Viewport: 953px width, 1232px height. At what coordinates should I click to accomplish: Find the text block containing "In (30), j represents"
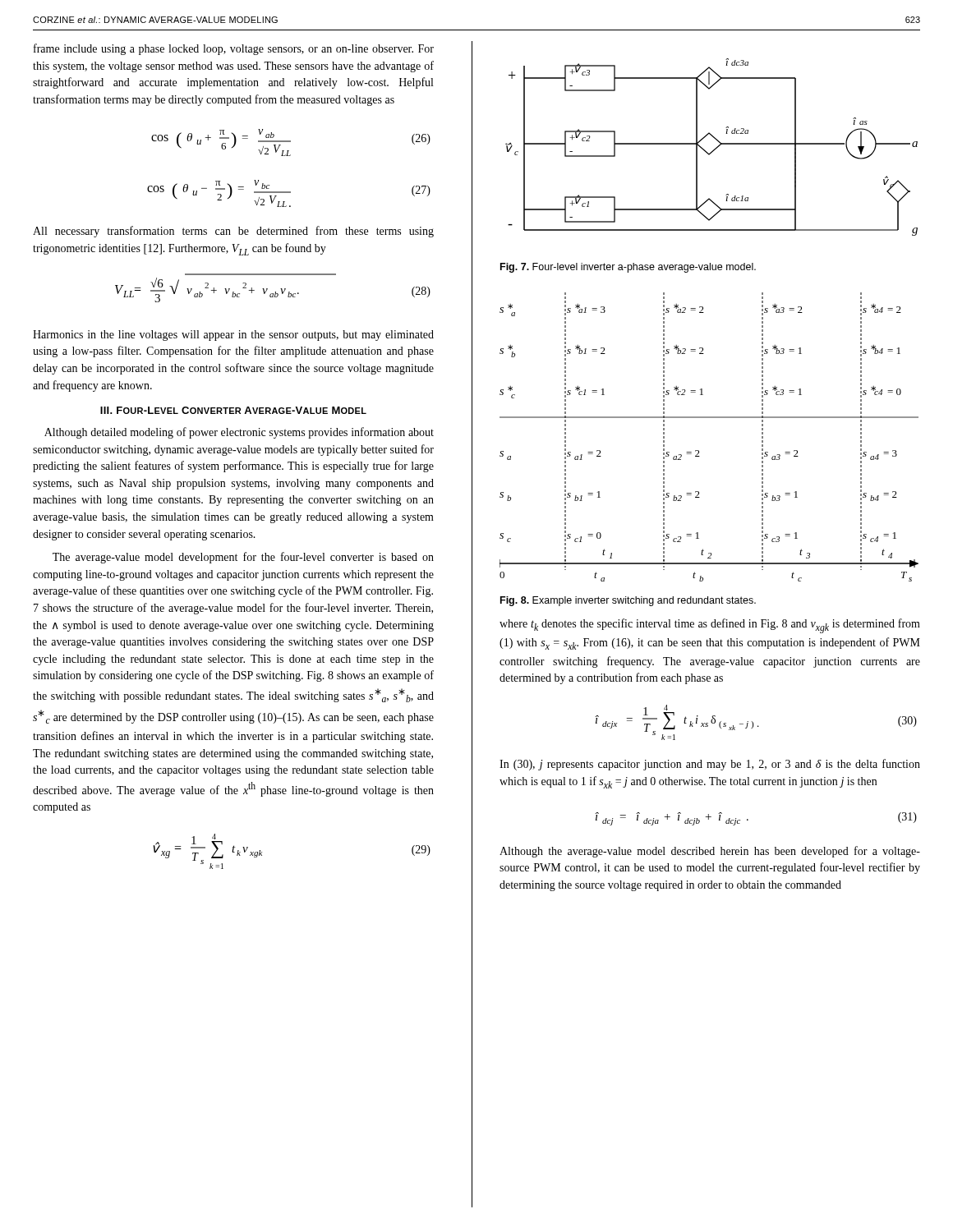[710, 774]
